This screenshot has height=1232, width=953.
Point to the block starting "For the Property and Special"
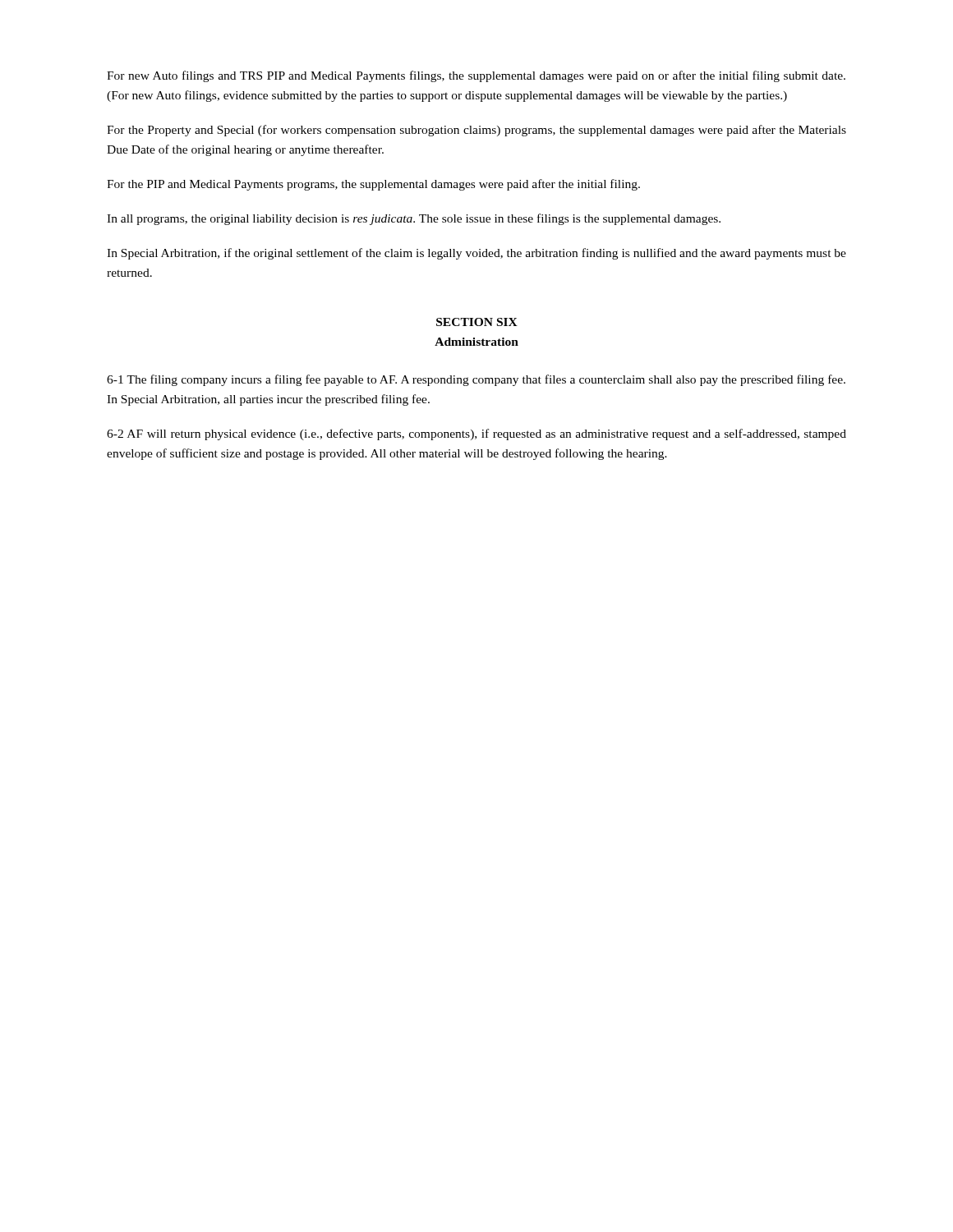476,139
